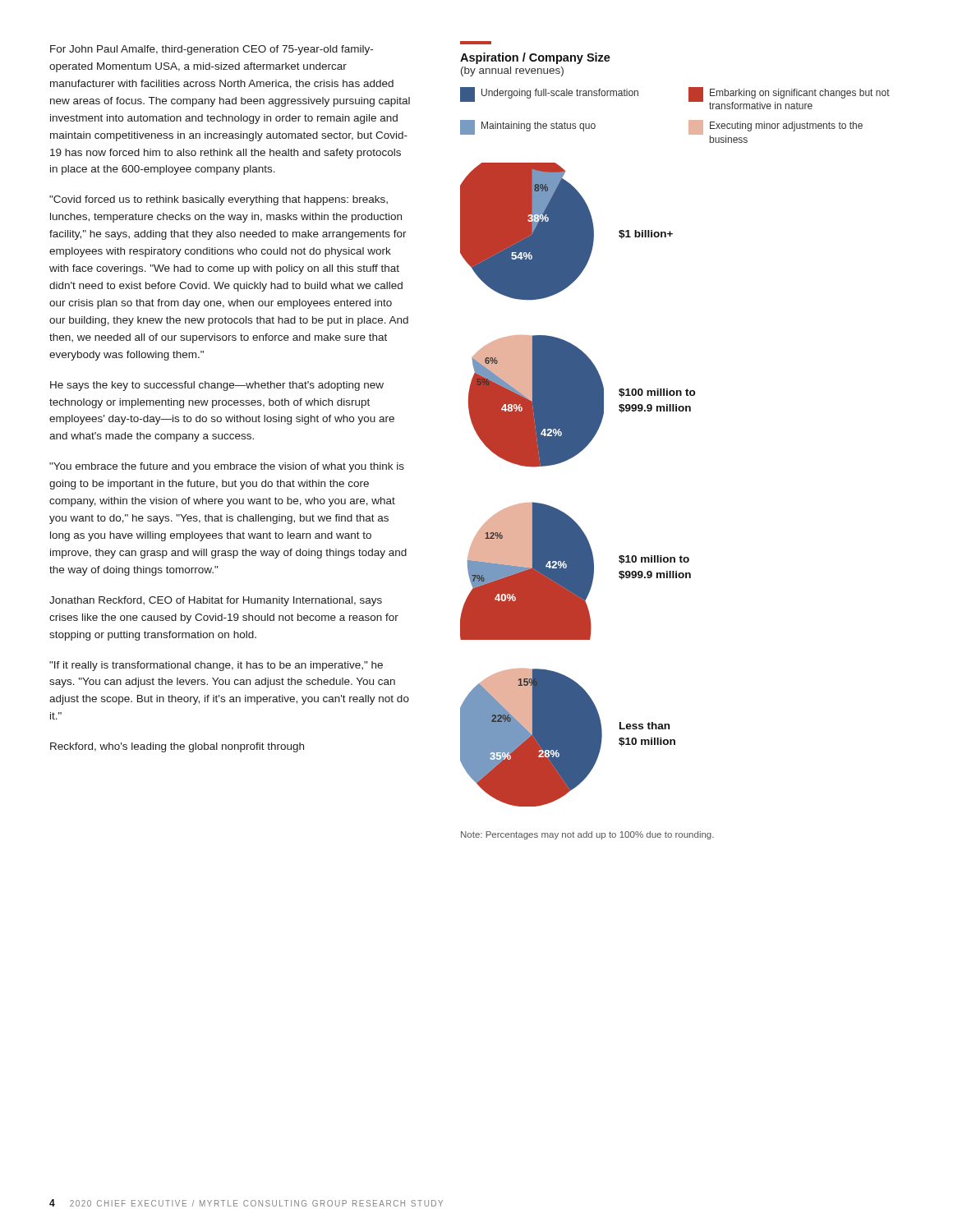Locate a footnote

587,834
